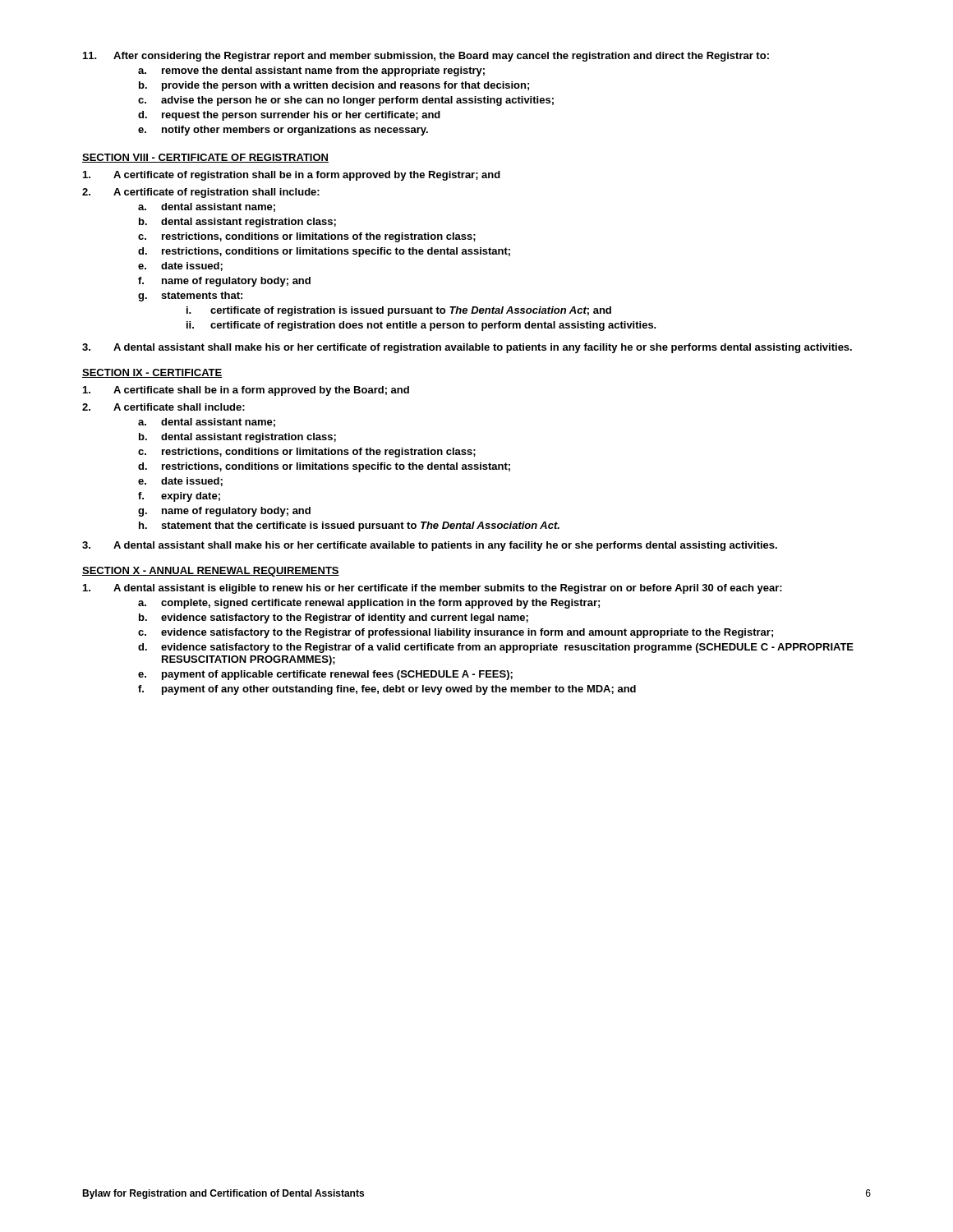Where does it say "SECTION X - ANNUAL RENEWAL REQUIREMENTS"?
Viewport: 953px width, 1232px height.
211,570
